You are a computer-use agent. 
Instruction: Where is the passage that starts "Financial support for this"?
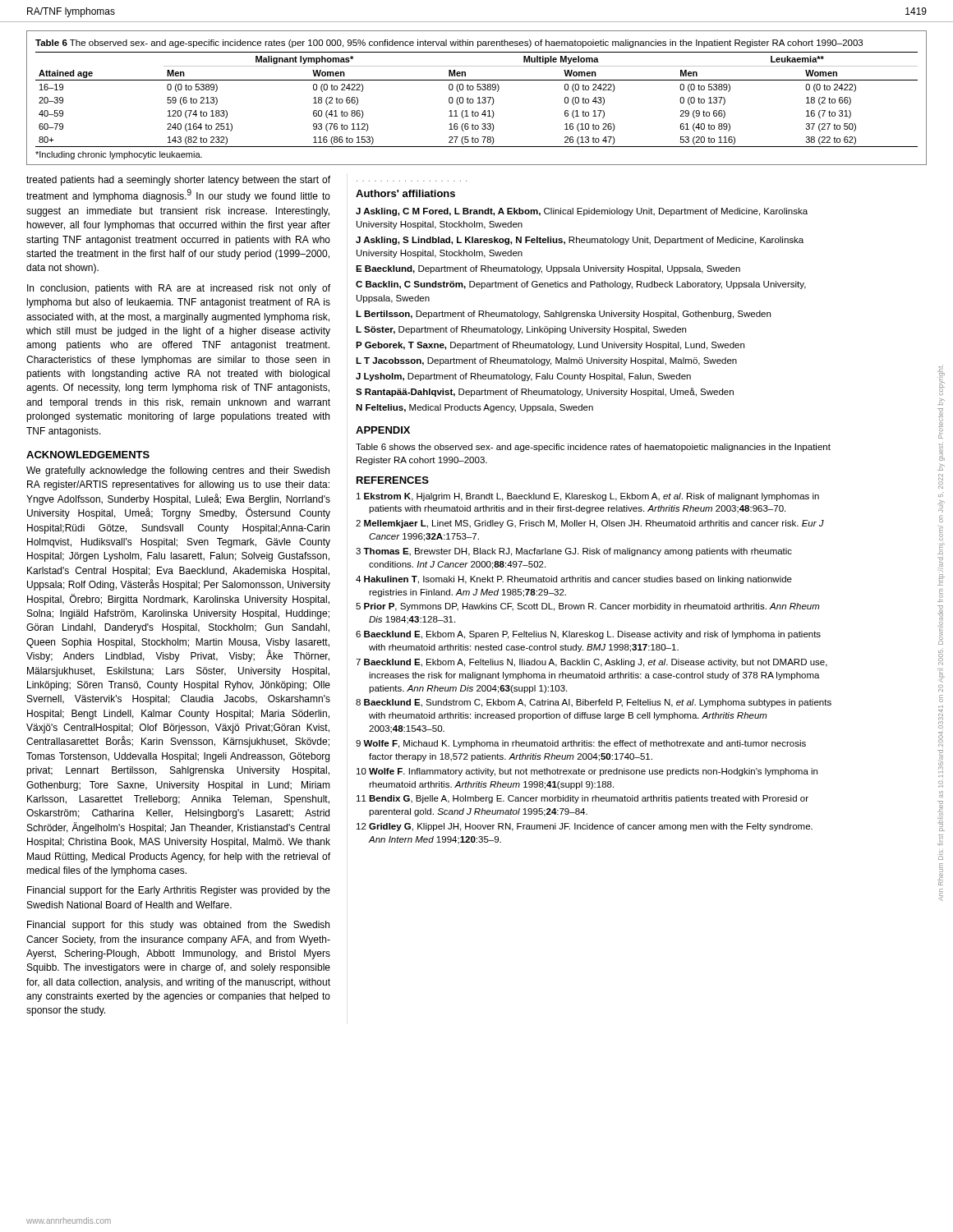(x=178, y=968)
